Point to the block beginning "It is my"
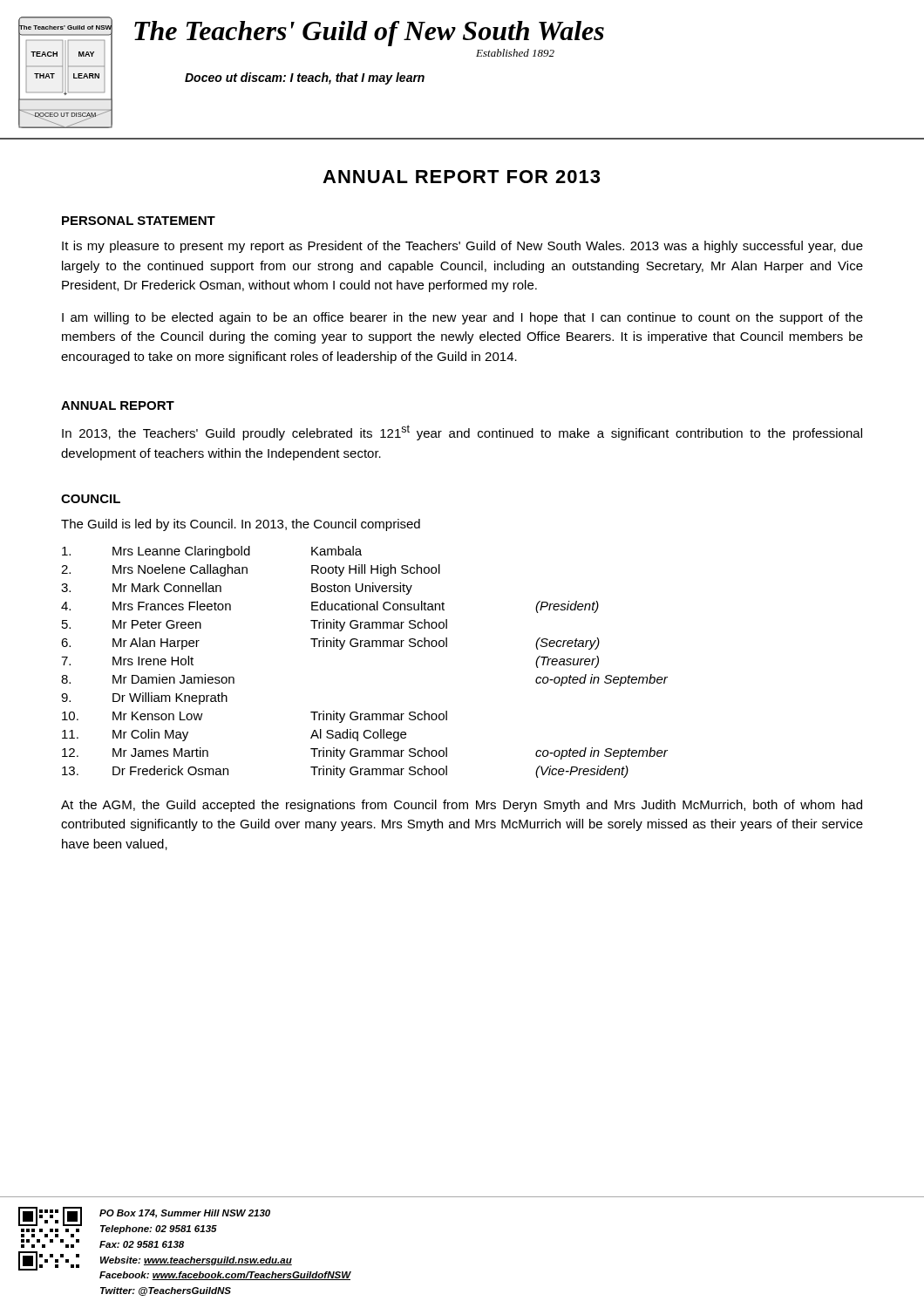The width and height of the screenshot is (924, 1308). [462, 265]
